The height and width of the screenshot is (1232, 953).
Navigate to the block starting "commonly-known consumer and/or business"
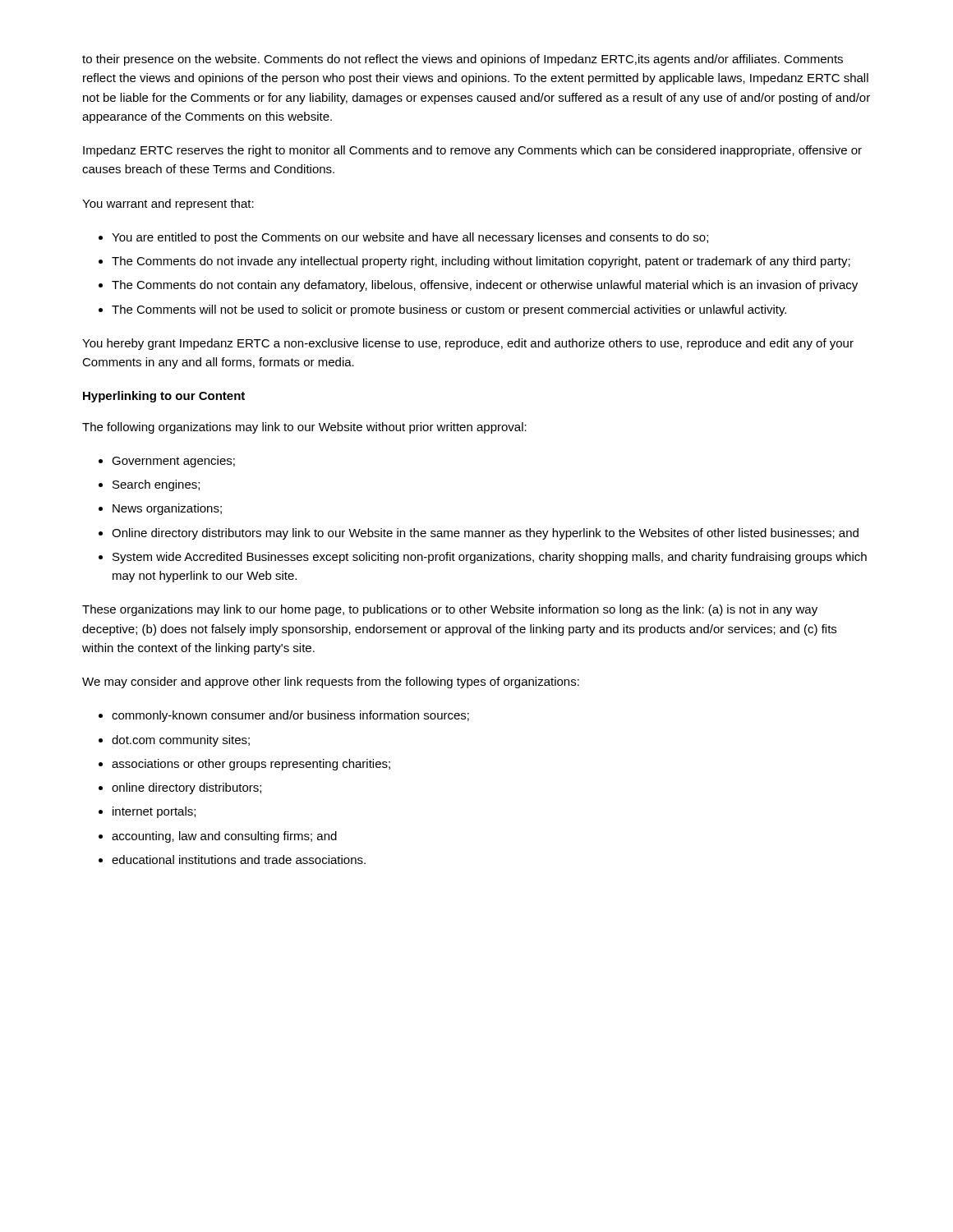[x=291, y=715]
